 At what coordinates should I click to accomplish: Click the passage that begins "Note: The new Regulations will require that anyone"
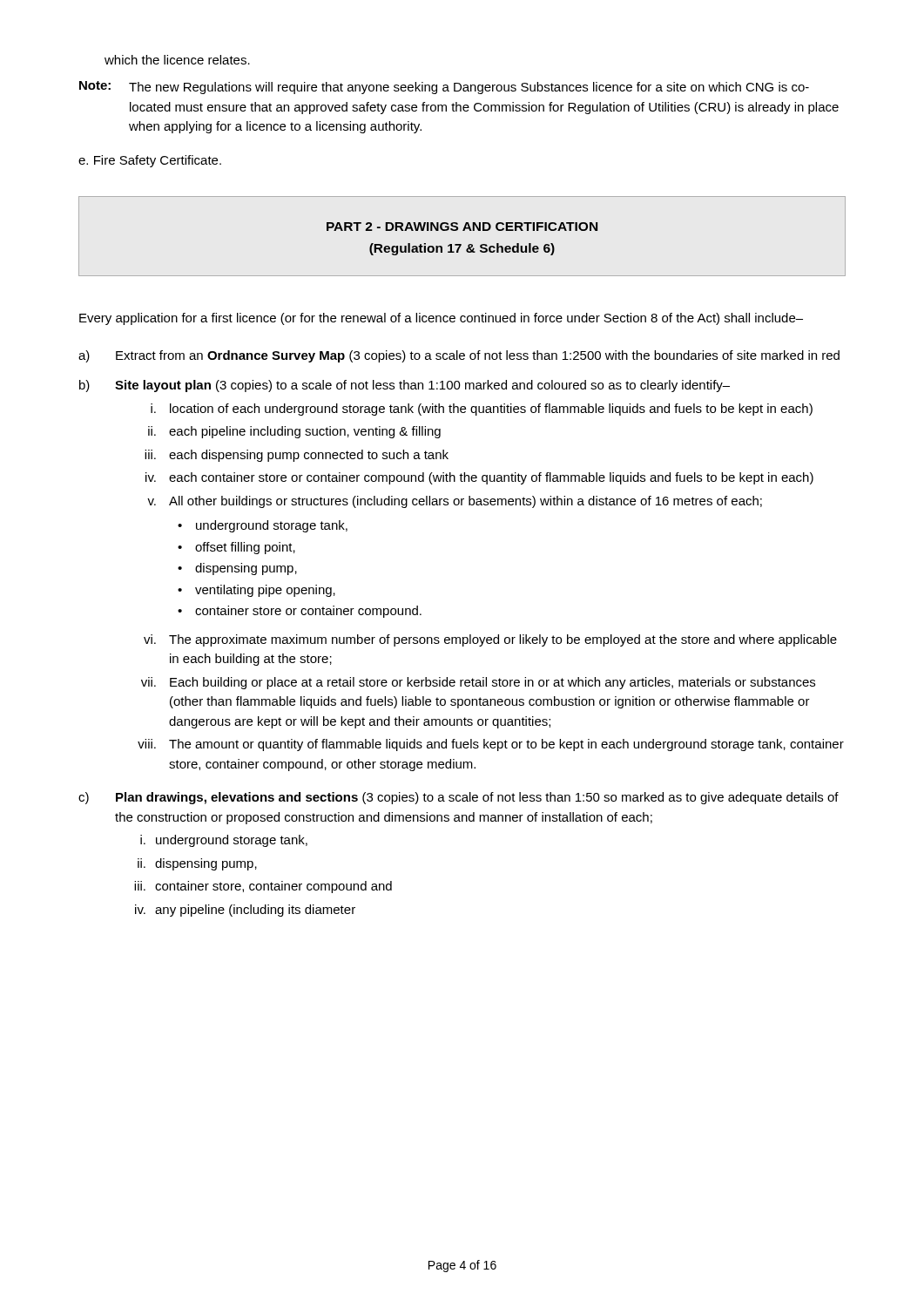(462, 107)
